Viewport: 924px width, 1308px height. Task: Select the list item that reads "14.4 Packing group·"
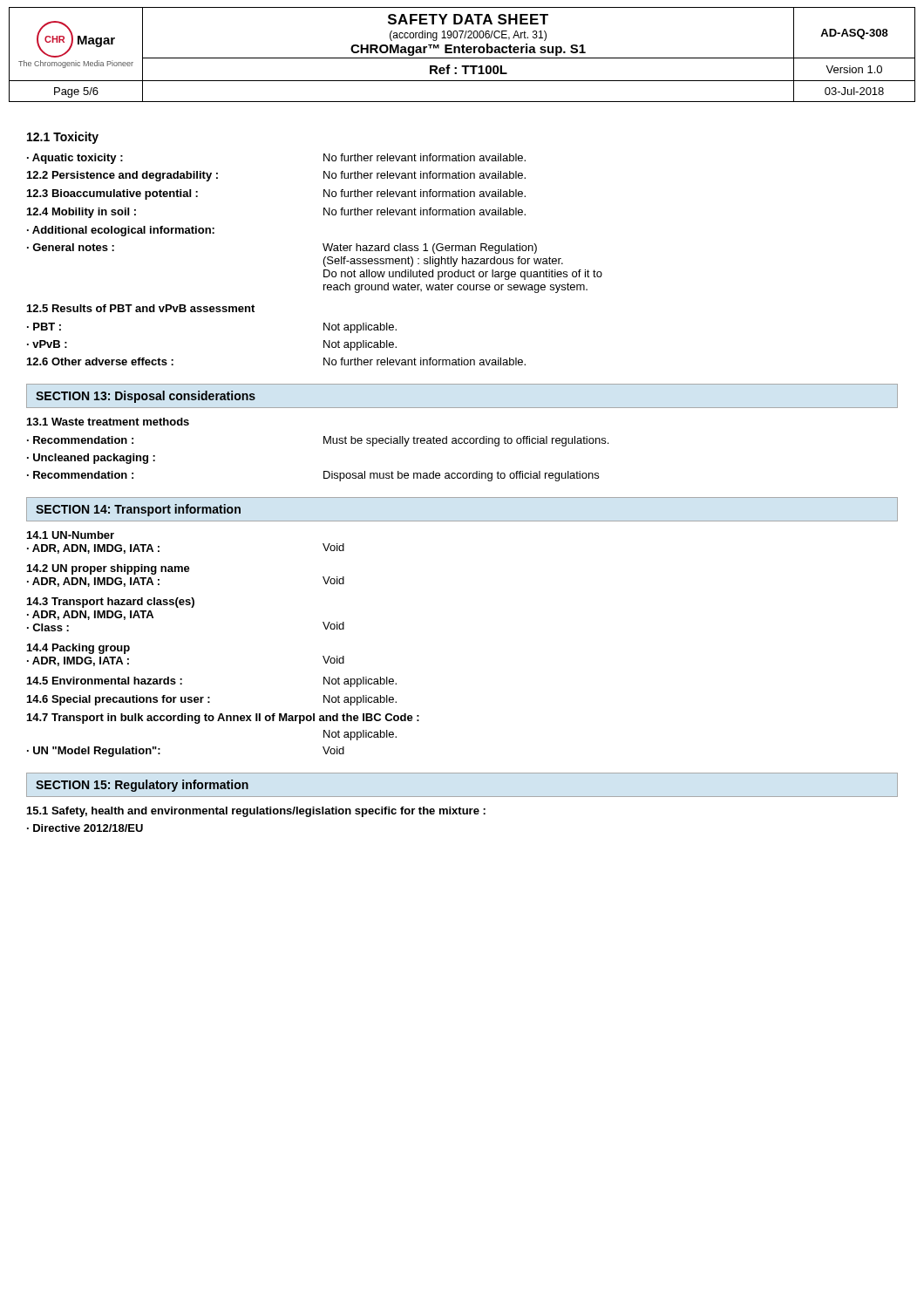coord(78,649)
